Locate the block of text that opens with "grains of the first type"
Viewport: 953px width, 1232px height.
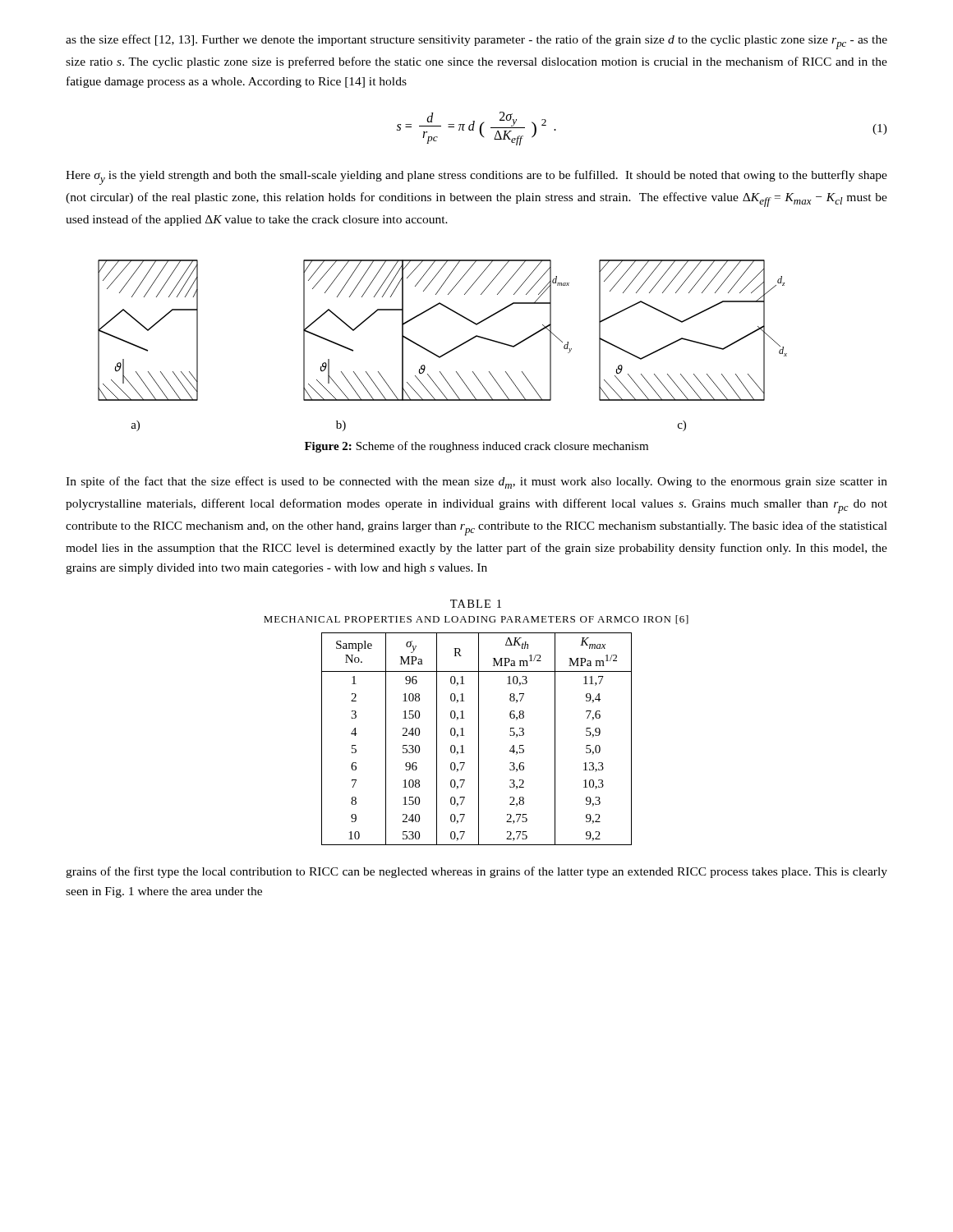(476, 881)
